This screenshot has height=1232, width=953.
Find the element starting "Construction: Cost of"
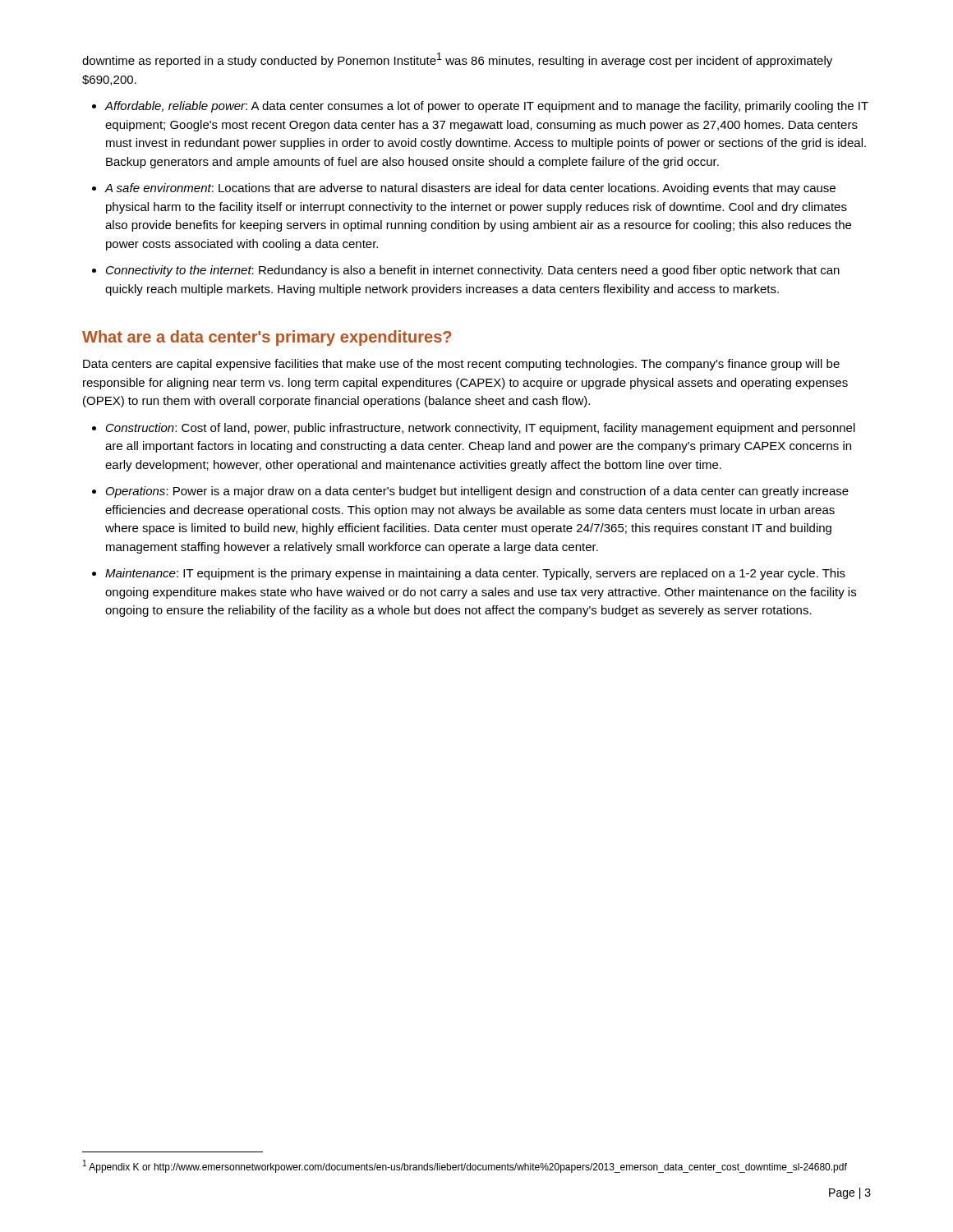(488, 446)
